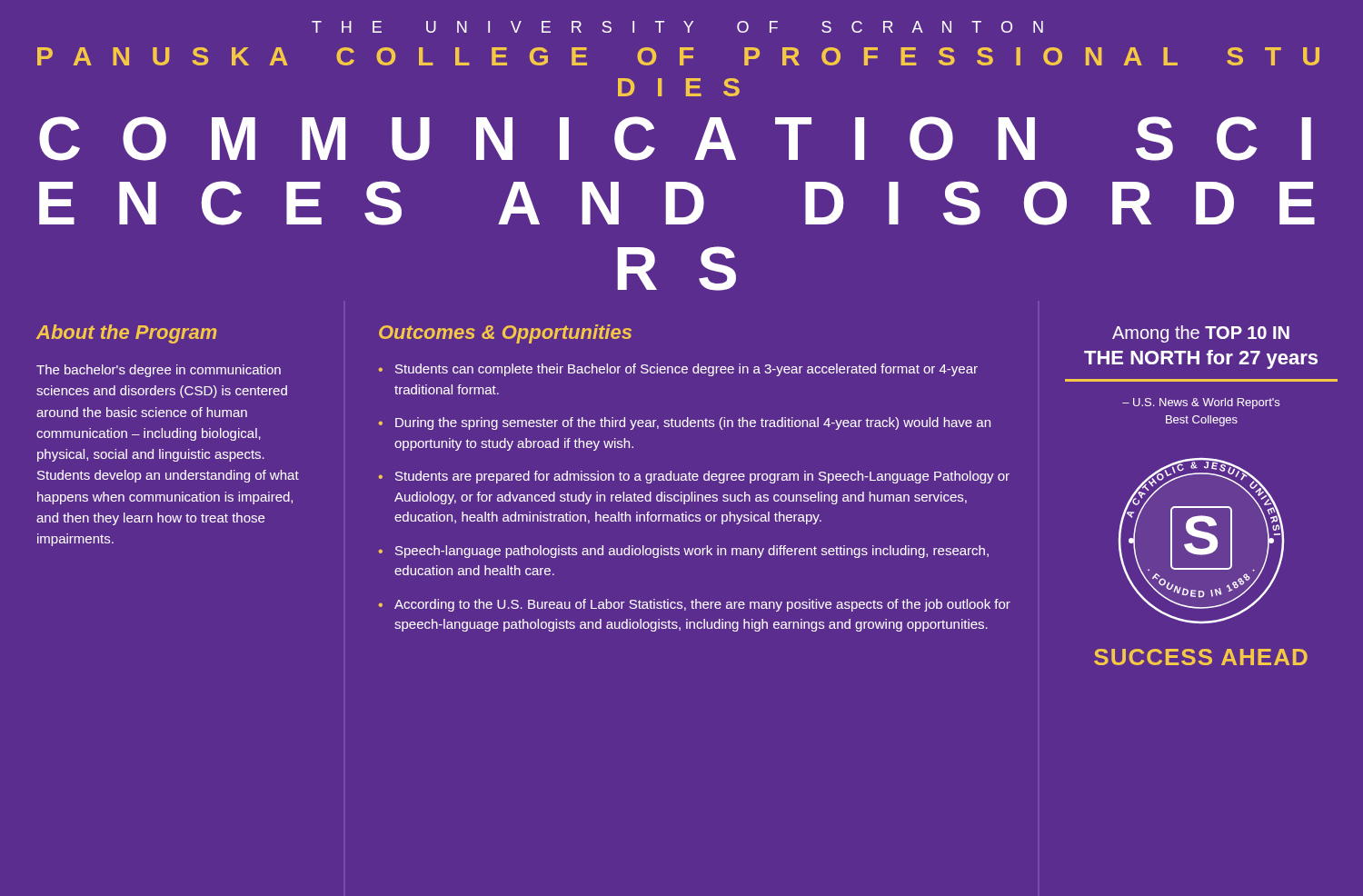Click on the text containing "THE NORTH for 27 years"
The width and height of the screenshot is (1363, 896).
point(1201,358)
